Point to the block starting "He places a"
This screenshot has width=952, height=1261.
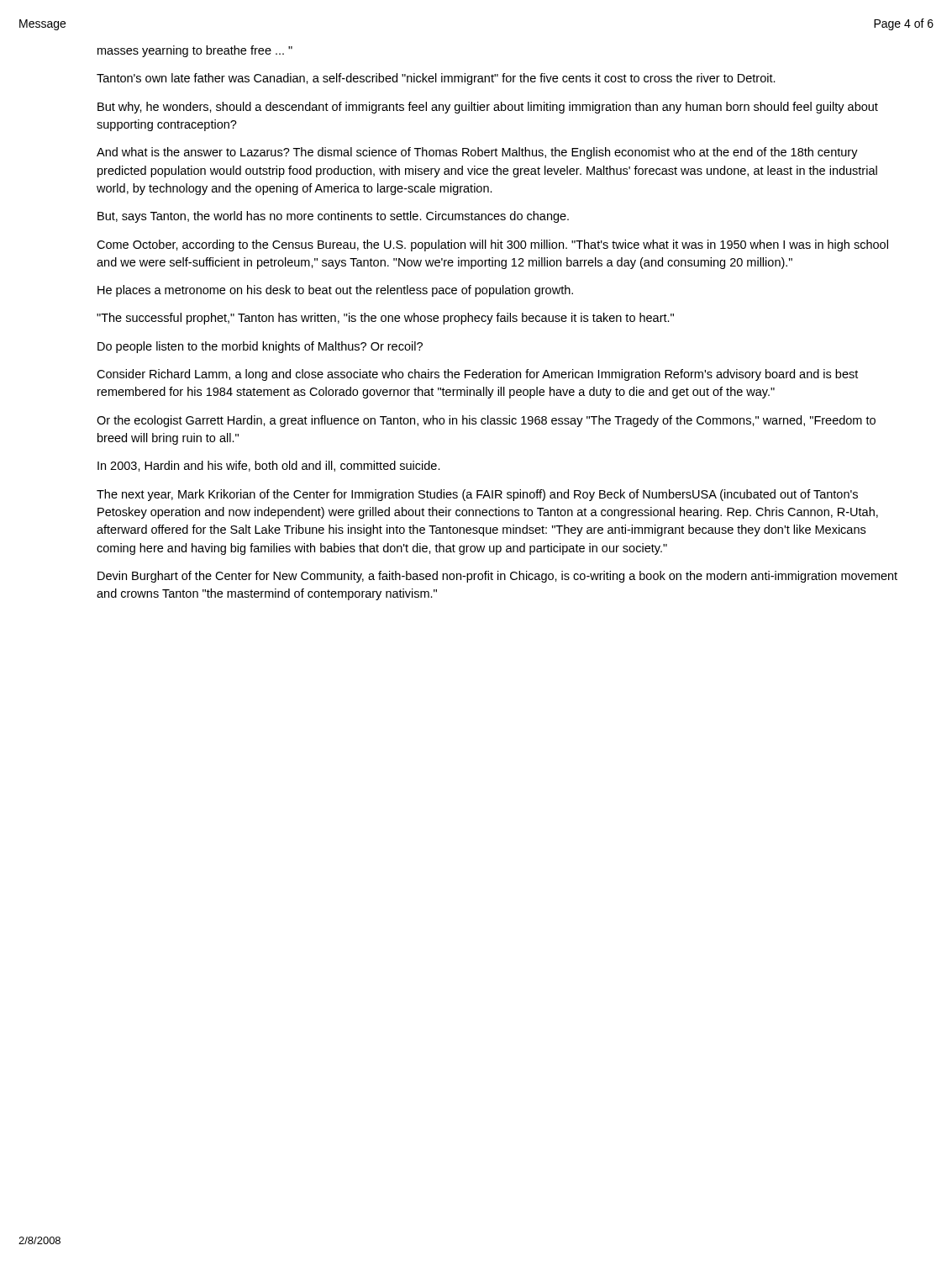335,290
